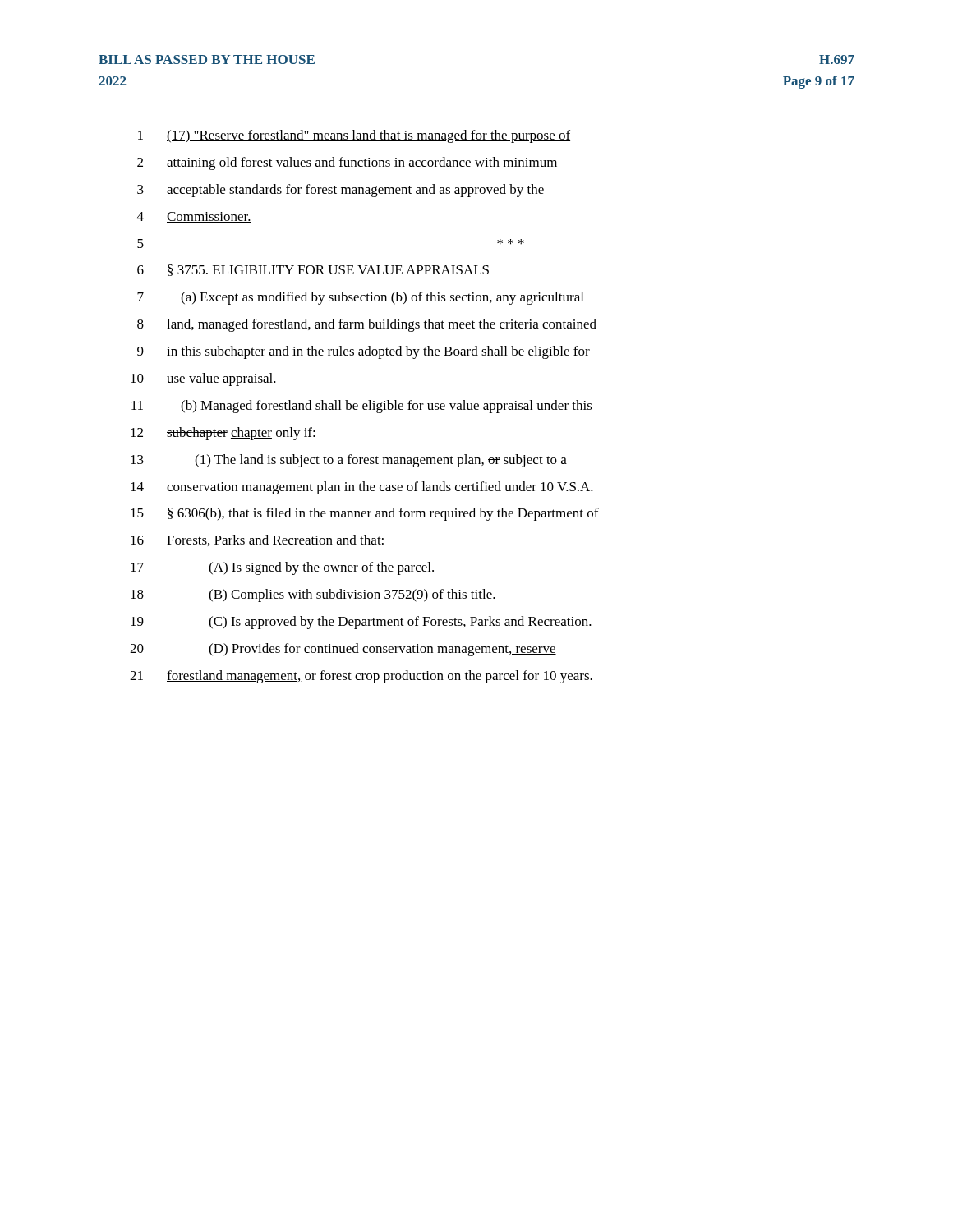
Task: Click on the text block starting "11 (b) Managed forestland"
Action: [476, 406]
